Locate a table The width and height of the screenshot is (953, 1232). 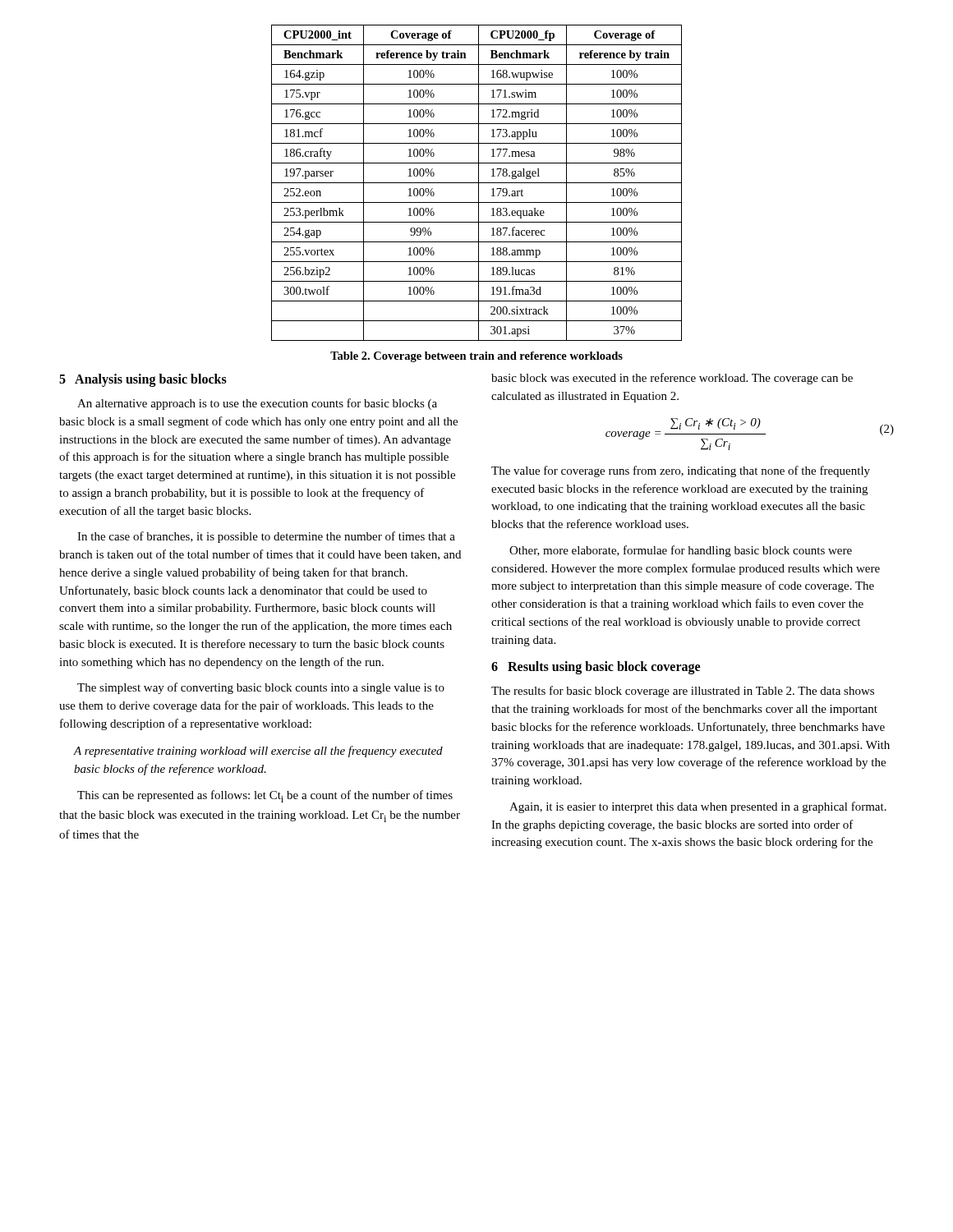[x=476, y=194]
